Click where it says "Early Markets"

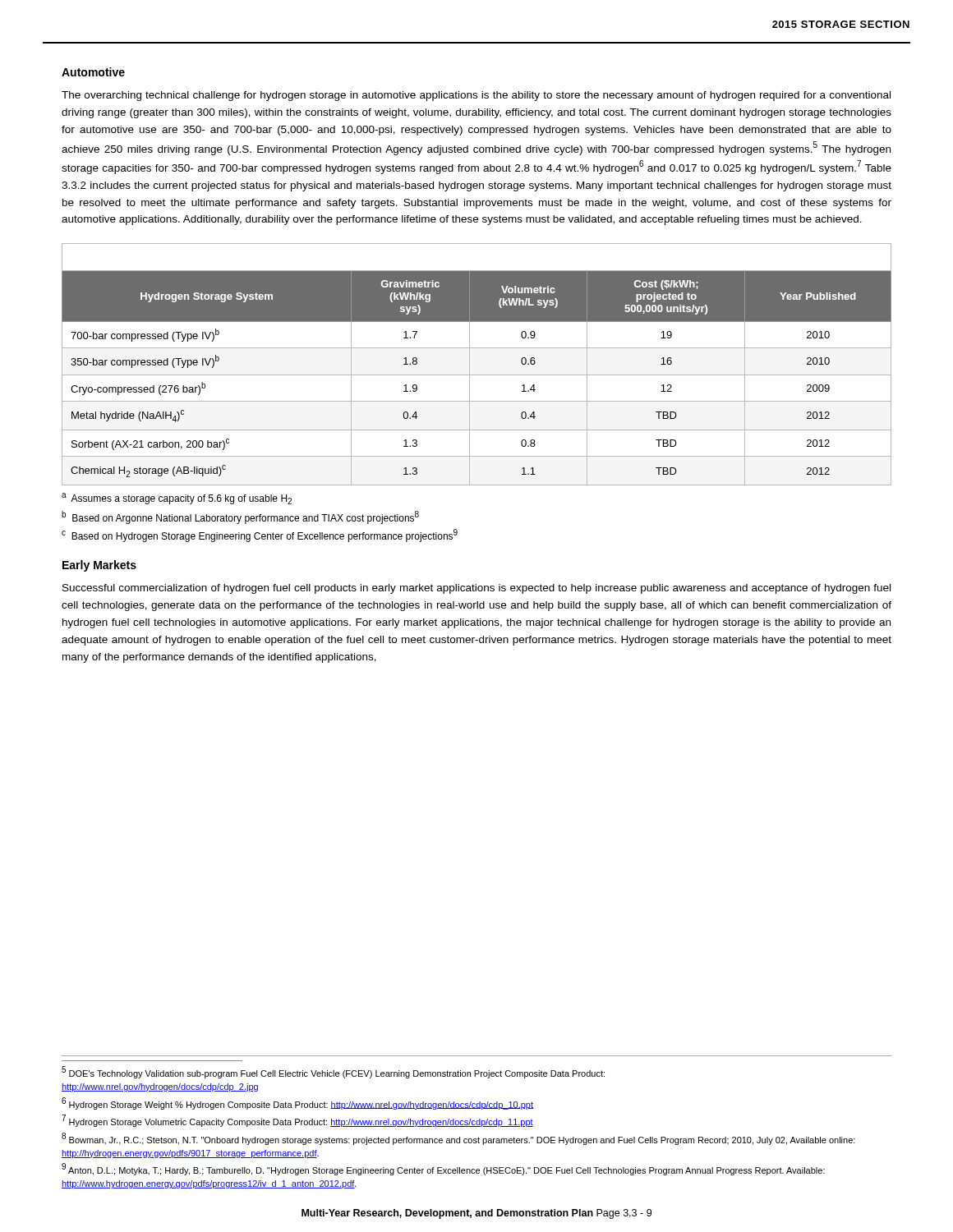point(99,565)
